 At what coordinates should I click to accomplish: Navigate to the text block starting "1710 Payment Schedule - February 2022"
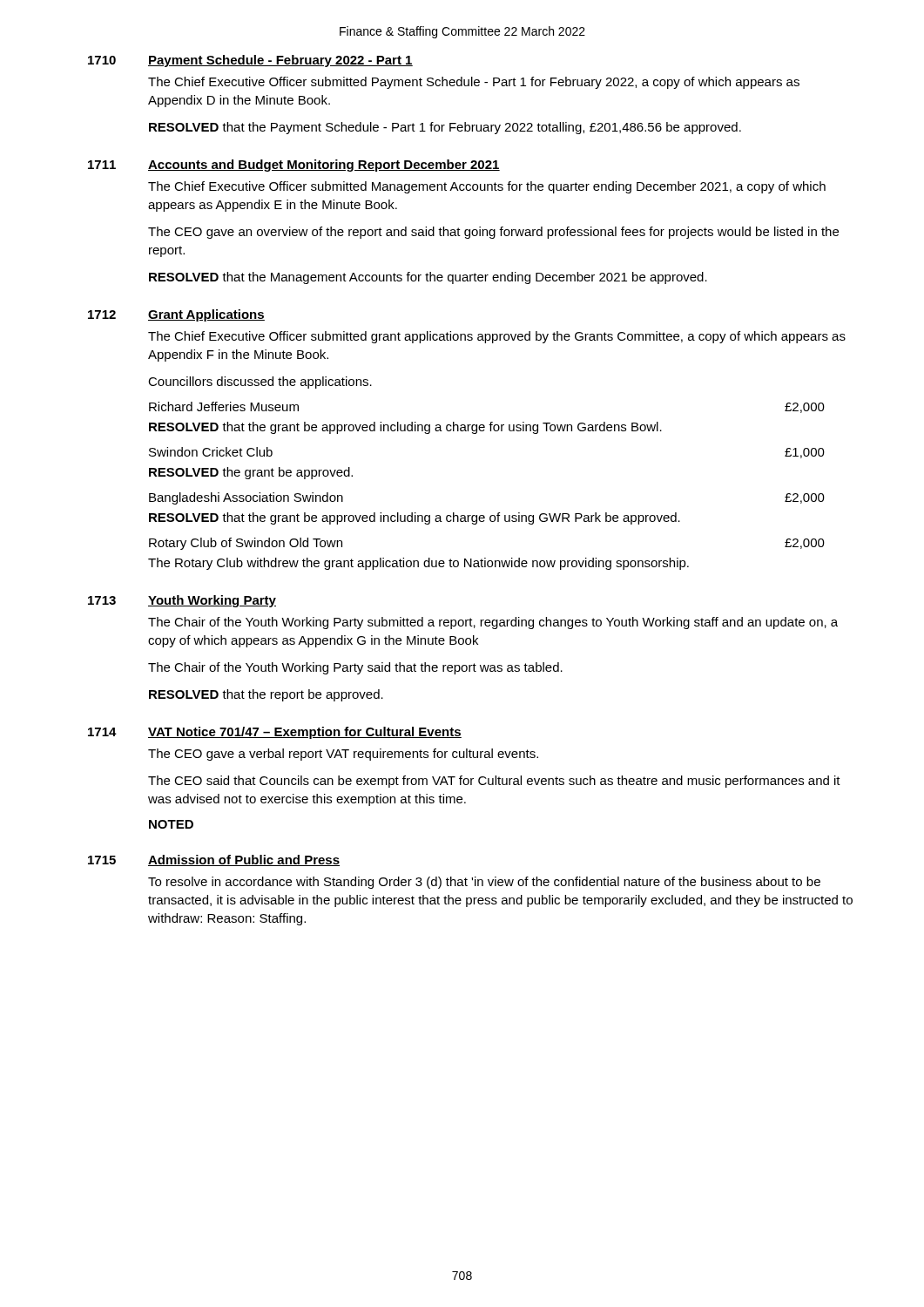250,61
